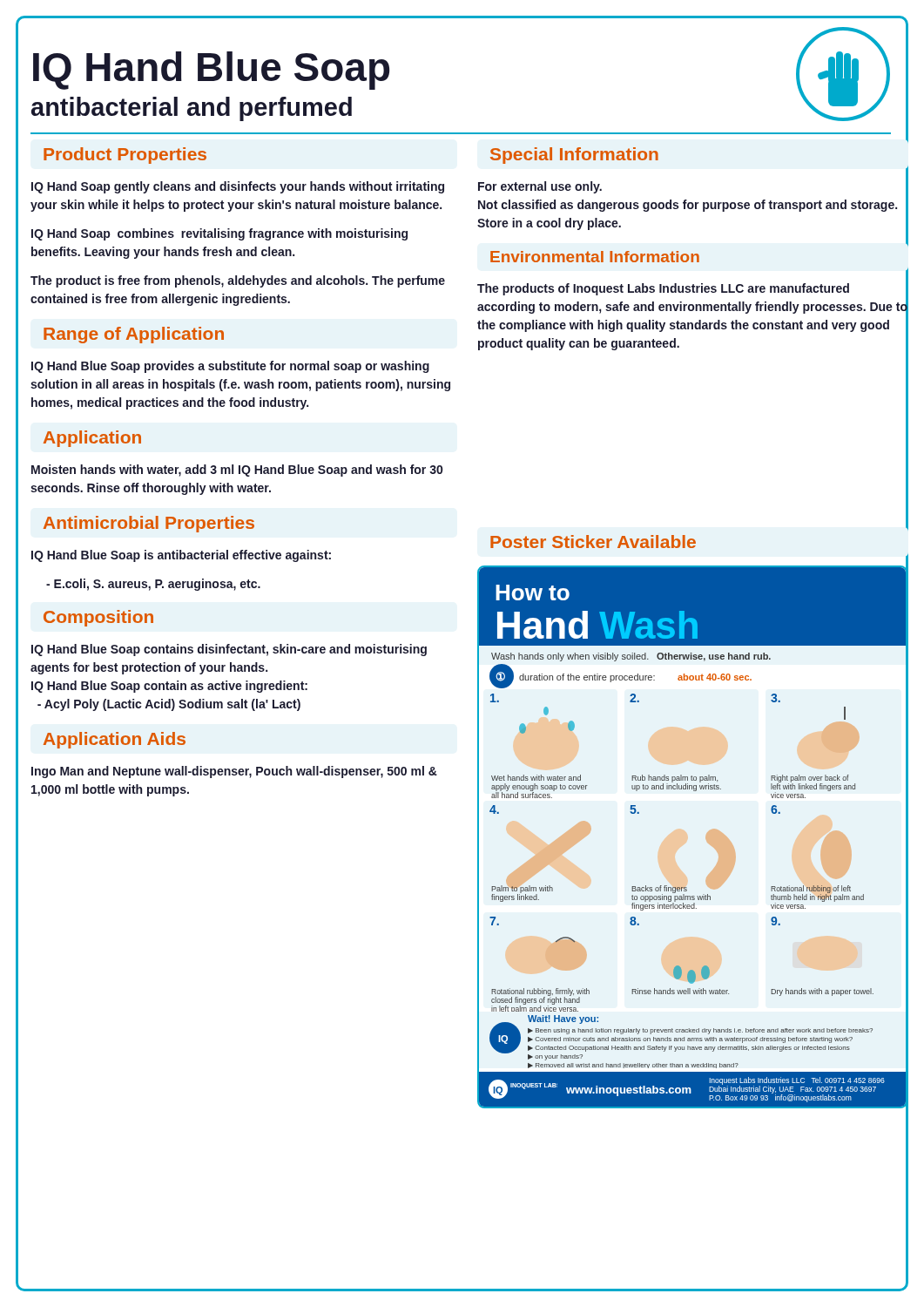The height and width of the screenshot is (1307, 924).
Task: Find the text block that reads "IQ Hand Blue Soap contains disinfectant, skin-care and"
Action: [229, 677]
